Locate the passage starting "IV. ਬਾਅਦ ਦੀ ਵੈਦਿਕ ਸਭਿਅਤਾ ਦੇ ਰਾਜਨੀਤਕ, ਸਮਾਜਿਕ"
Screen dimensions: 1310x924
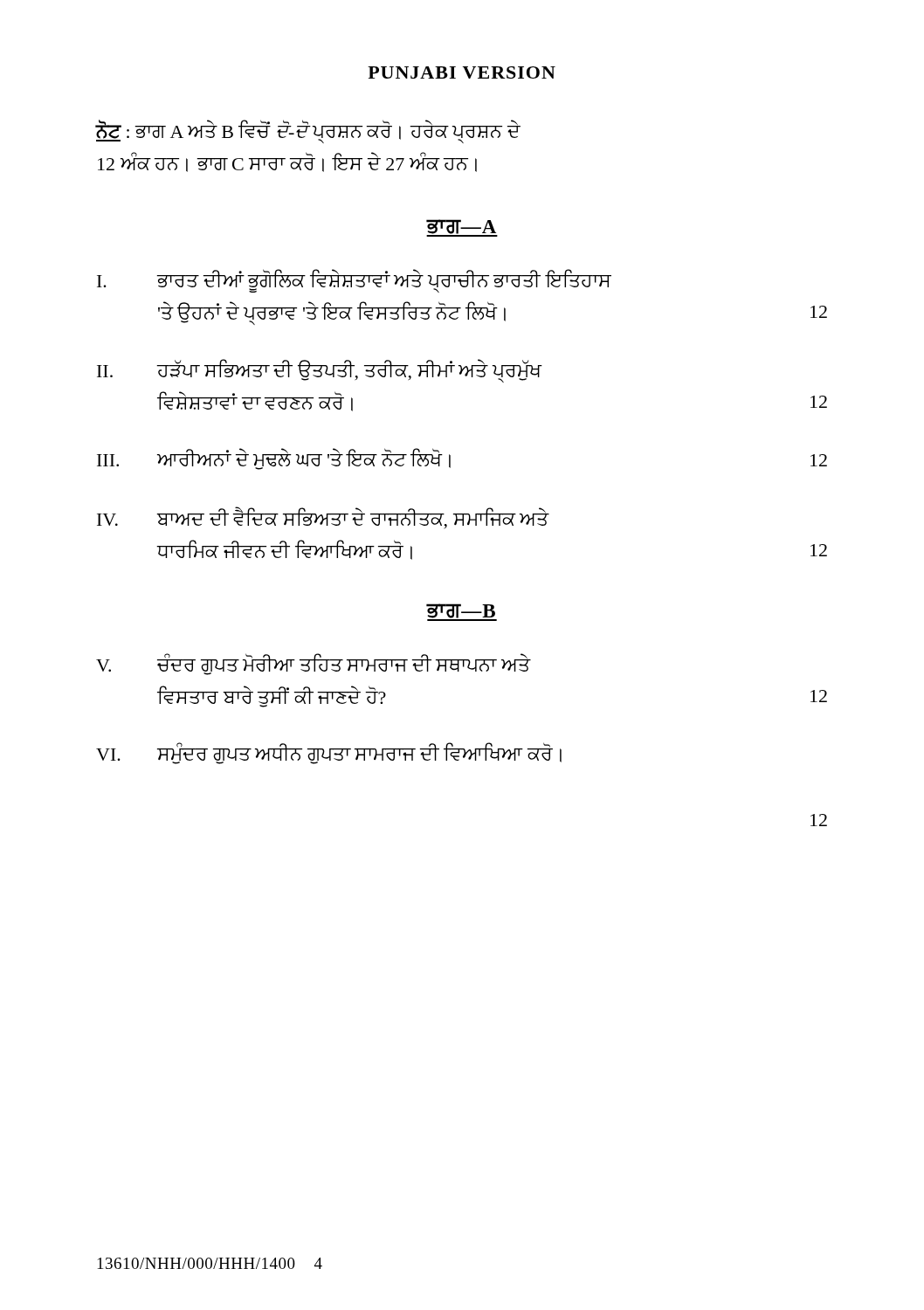pyautogui.click(x=462, y=535)
